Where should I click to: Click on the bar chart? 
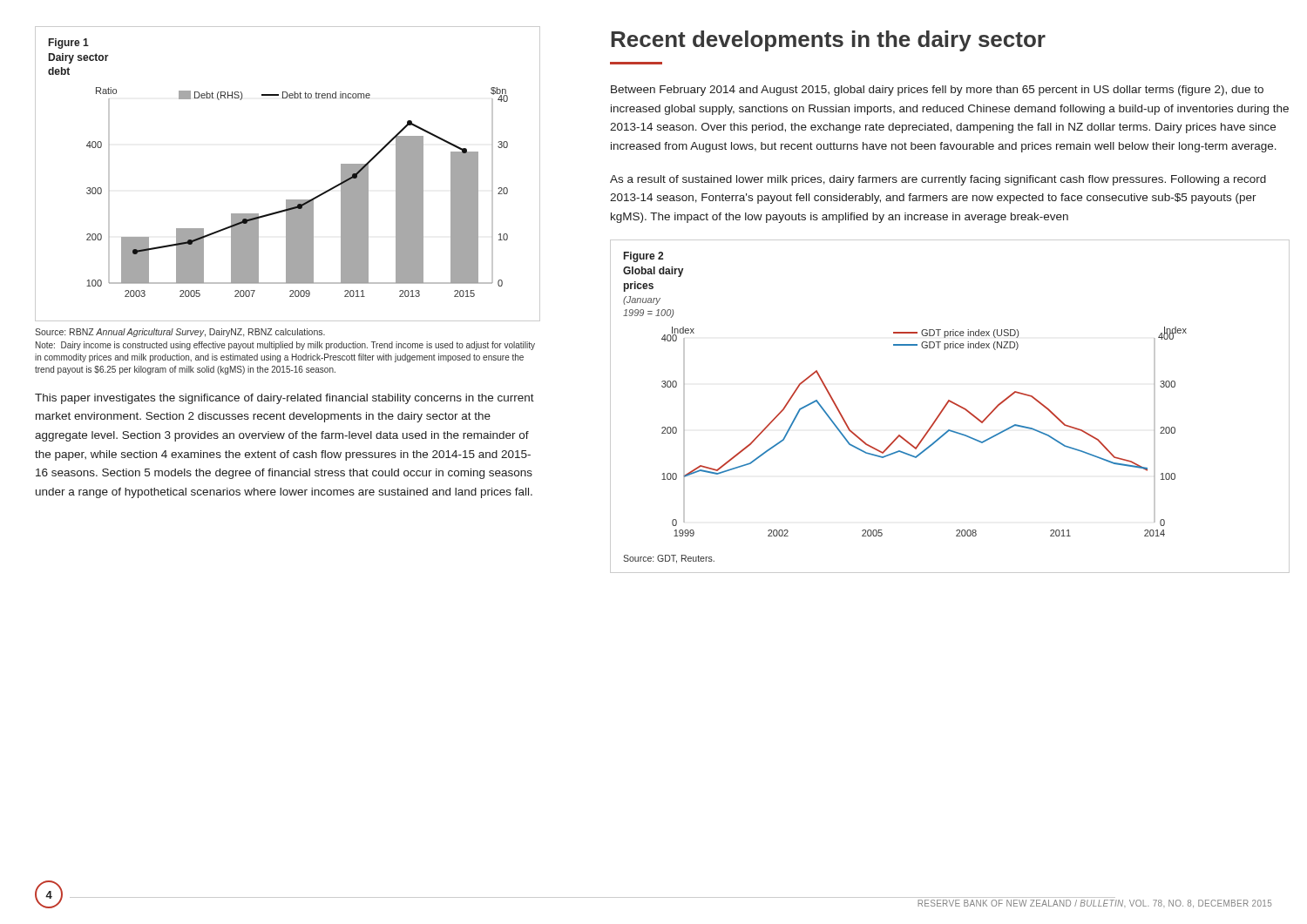288,174
